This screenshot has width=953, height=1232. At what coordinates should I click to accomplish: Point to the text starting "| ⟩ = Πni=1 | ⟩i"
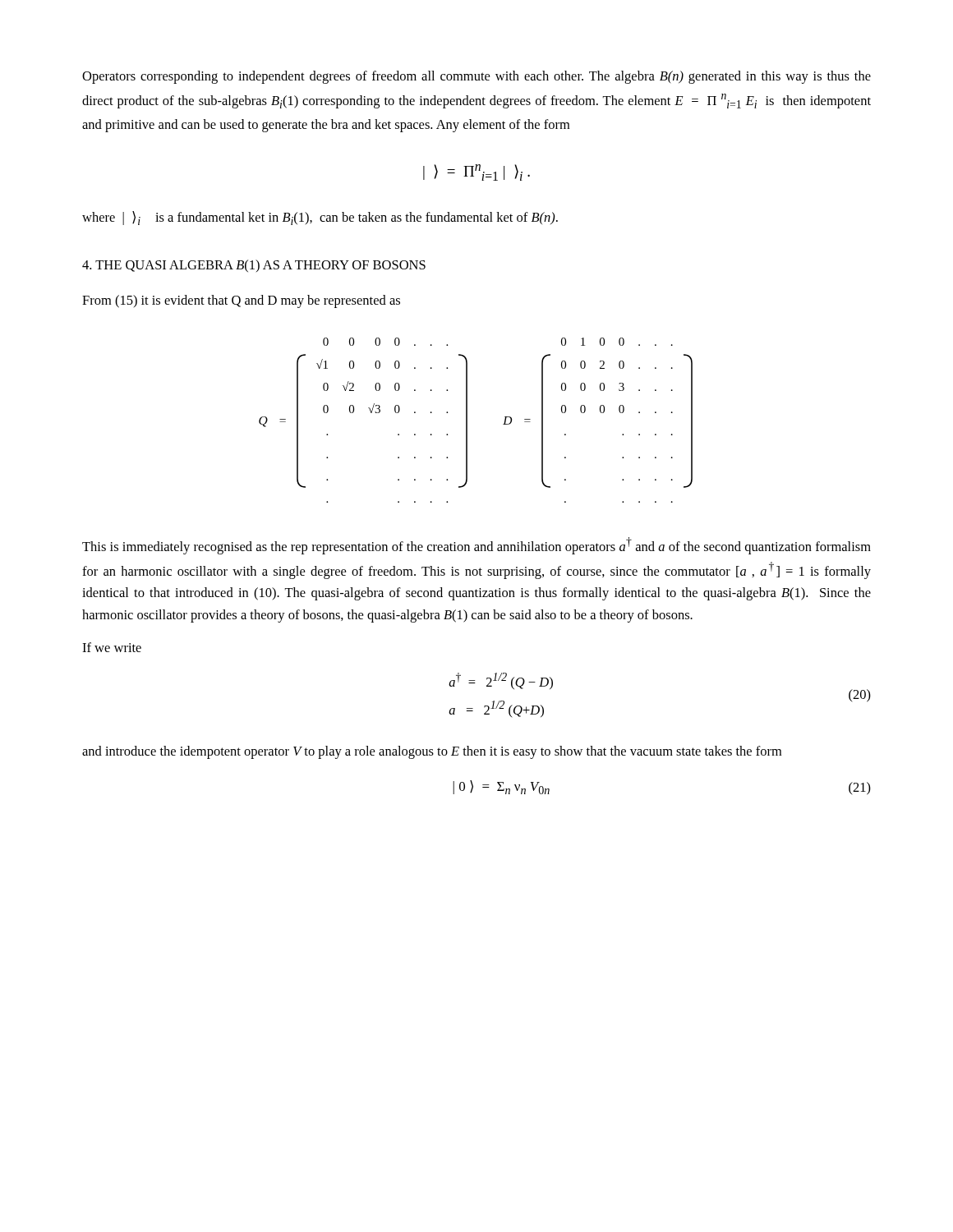476,171
